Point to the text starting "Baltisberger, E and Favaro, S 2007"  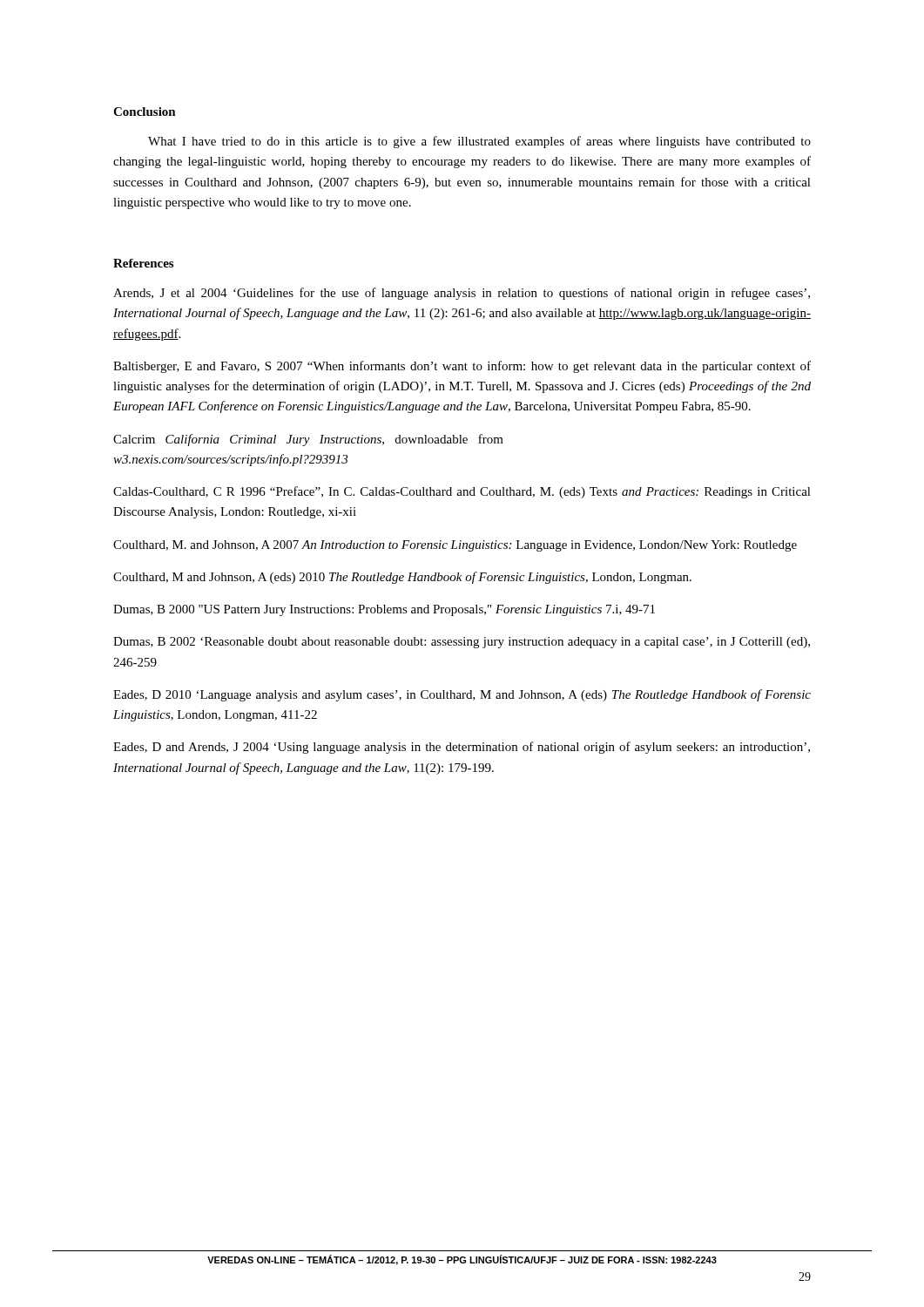point(462,386)
